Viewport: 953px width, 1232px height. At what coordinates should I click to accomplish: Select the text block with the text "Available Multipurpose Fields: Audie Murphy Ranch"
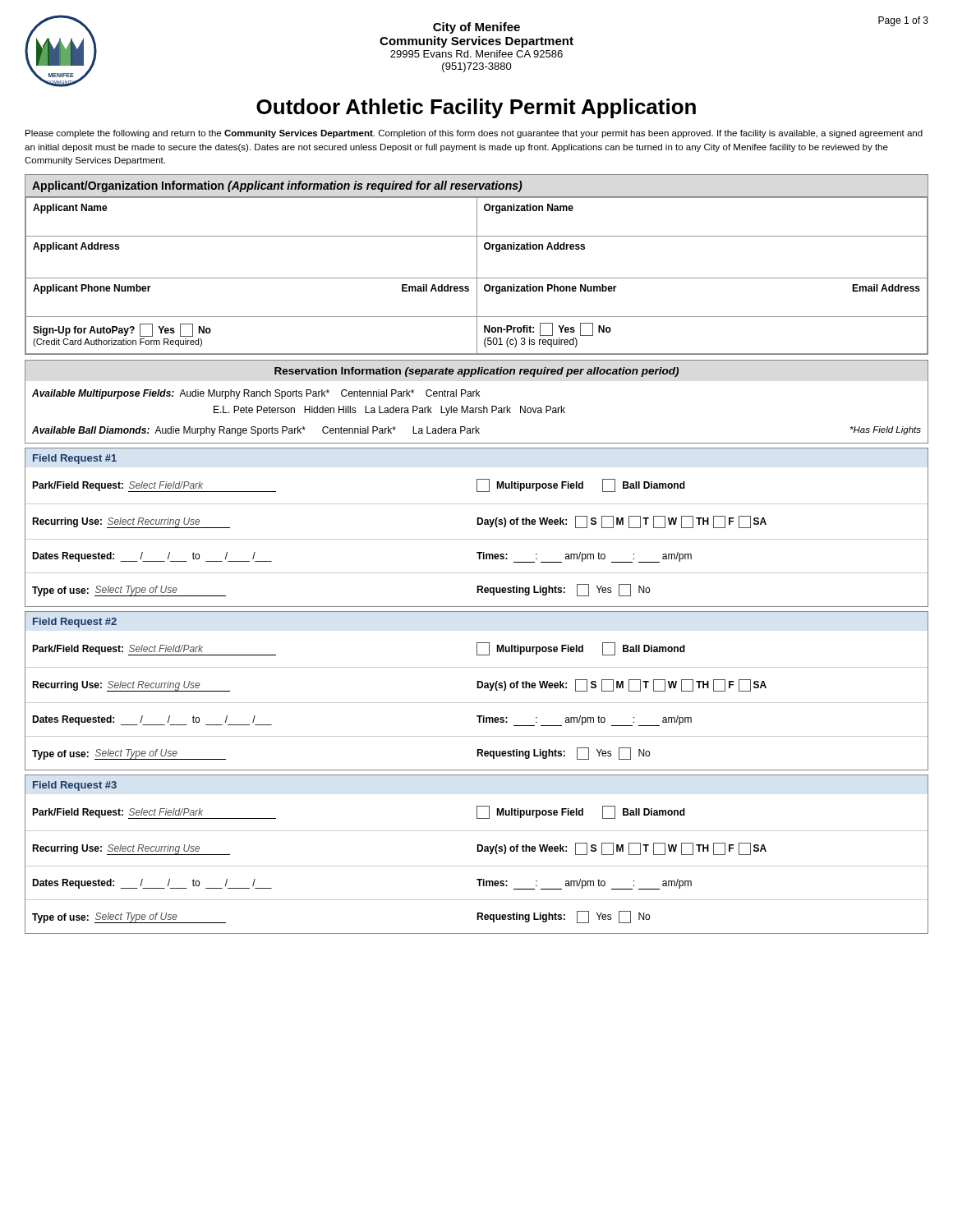(x=476, y=402)
